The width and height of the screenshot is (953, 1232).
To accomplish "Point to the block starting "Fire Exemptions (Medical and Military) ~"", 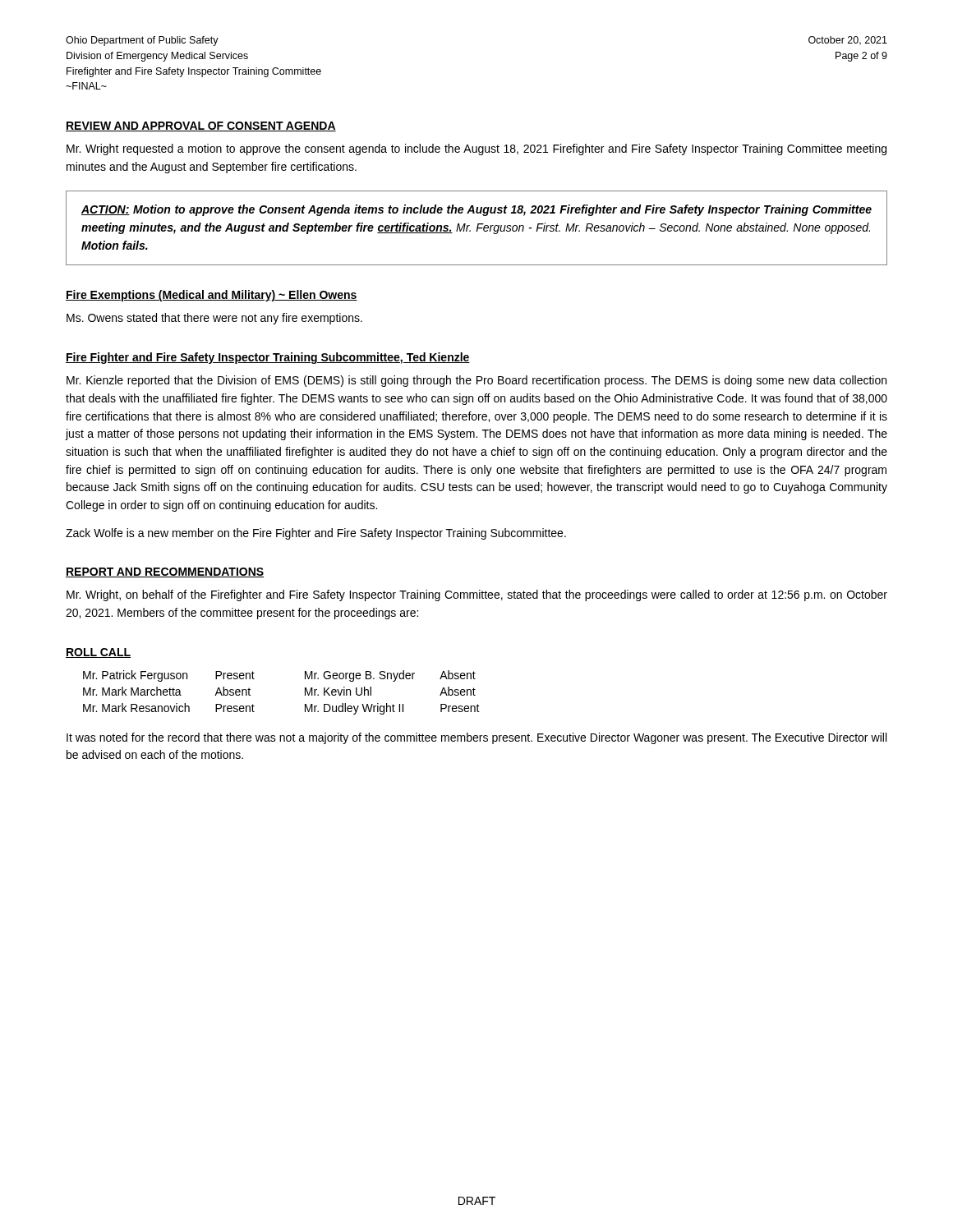I will coord(211,295).
